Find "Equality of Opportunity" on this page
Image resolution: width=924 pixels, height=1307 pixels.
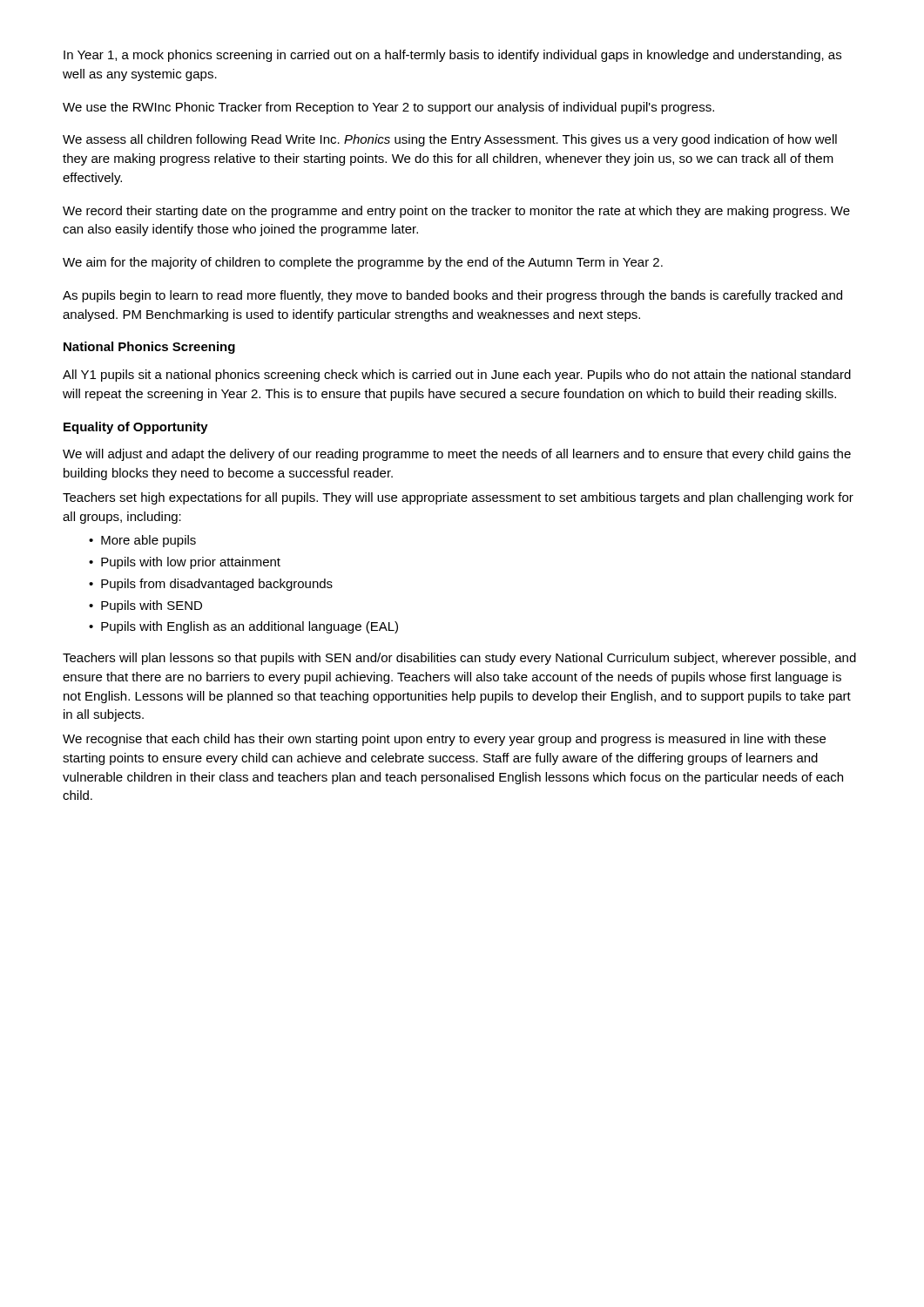(x=135, y=426)
